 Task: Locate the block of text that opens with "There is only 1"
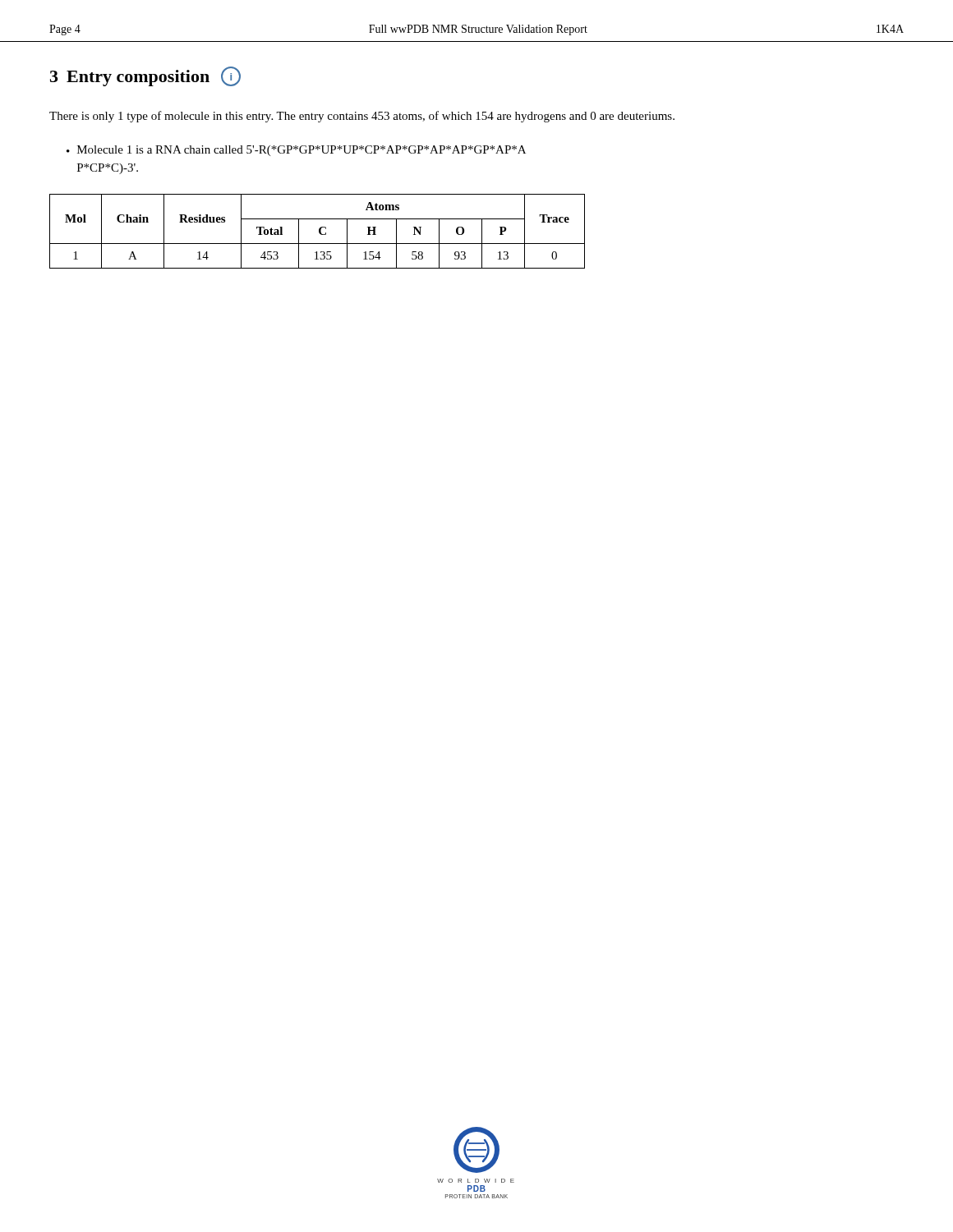[x=362, y=116]
